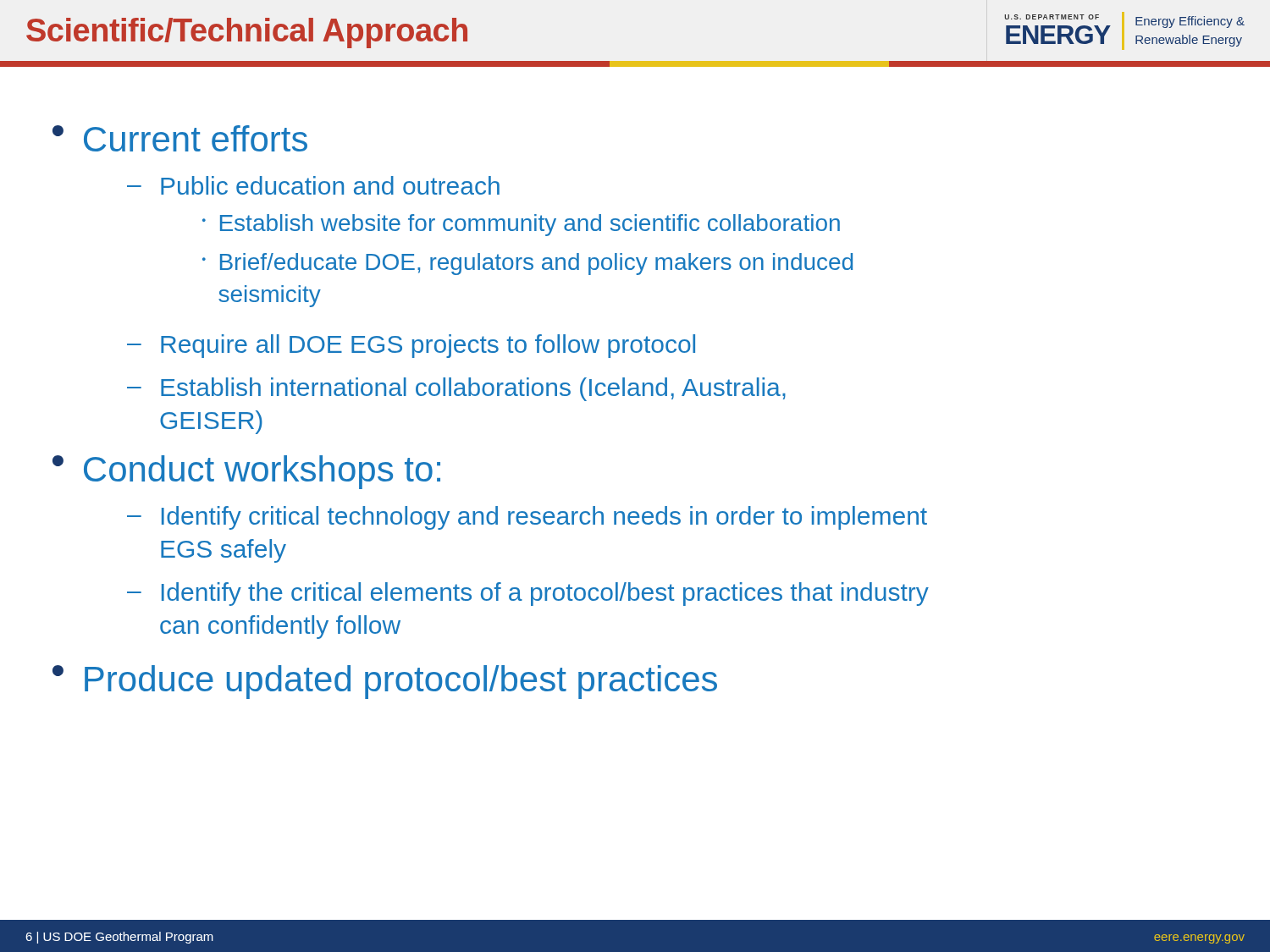Find the element starting "• Current efforts"
Viewport: 1270px width, 952px height.
coord(180,140)
